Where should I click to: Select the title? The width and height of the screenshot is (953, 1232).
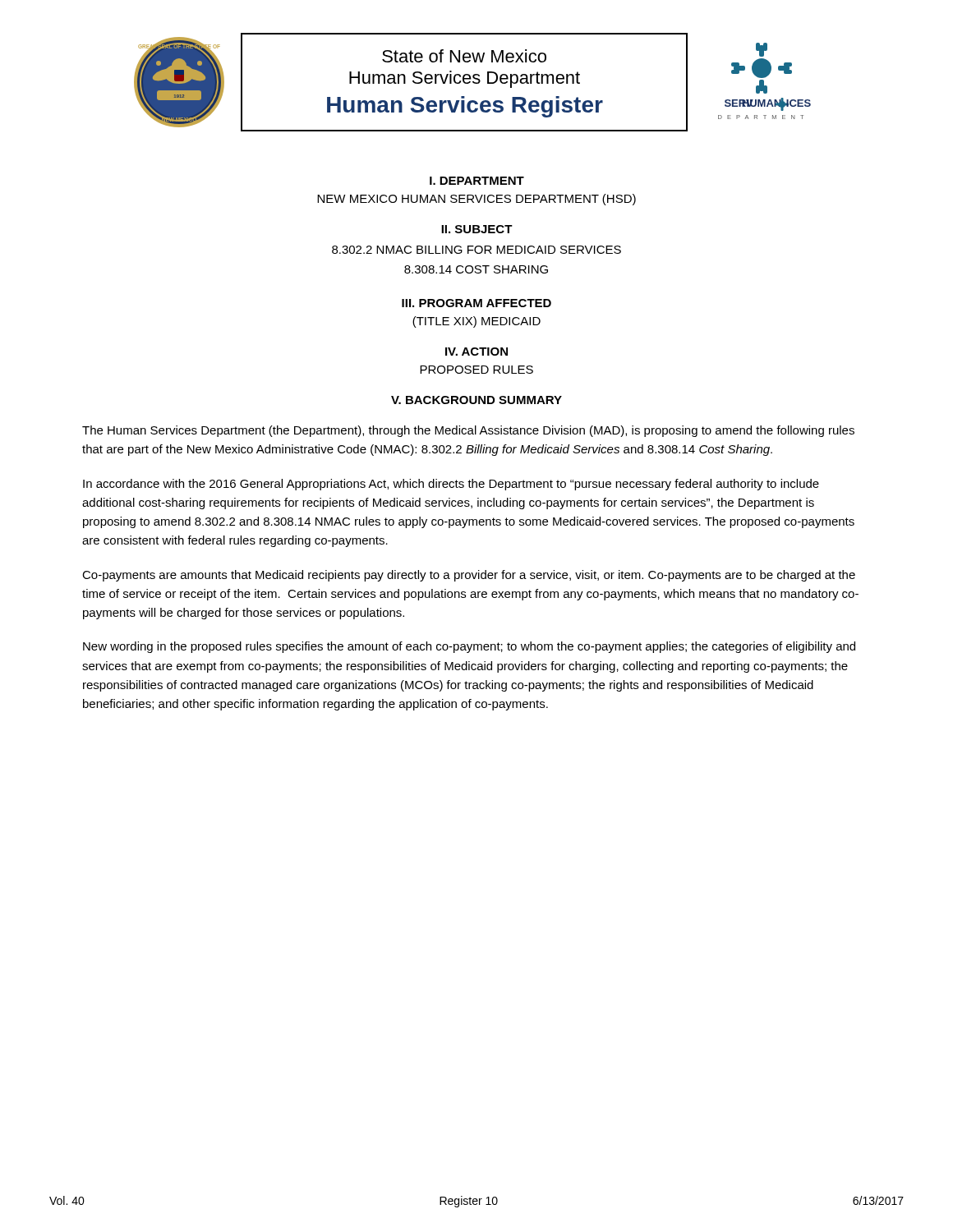464,82
